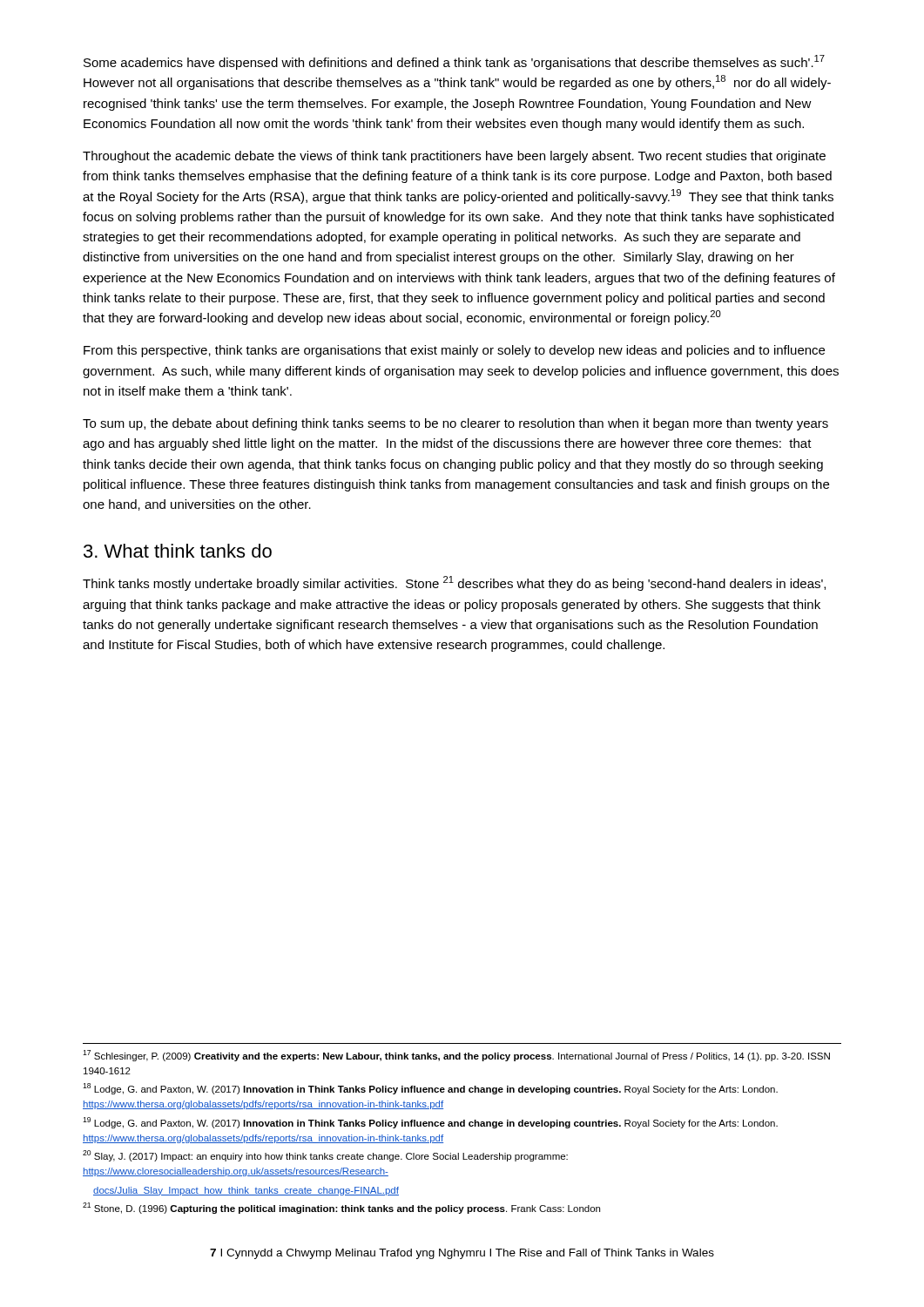Locate the footnote with the text "17 Schlesinger, P."

(457, 1062)
